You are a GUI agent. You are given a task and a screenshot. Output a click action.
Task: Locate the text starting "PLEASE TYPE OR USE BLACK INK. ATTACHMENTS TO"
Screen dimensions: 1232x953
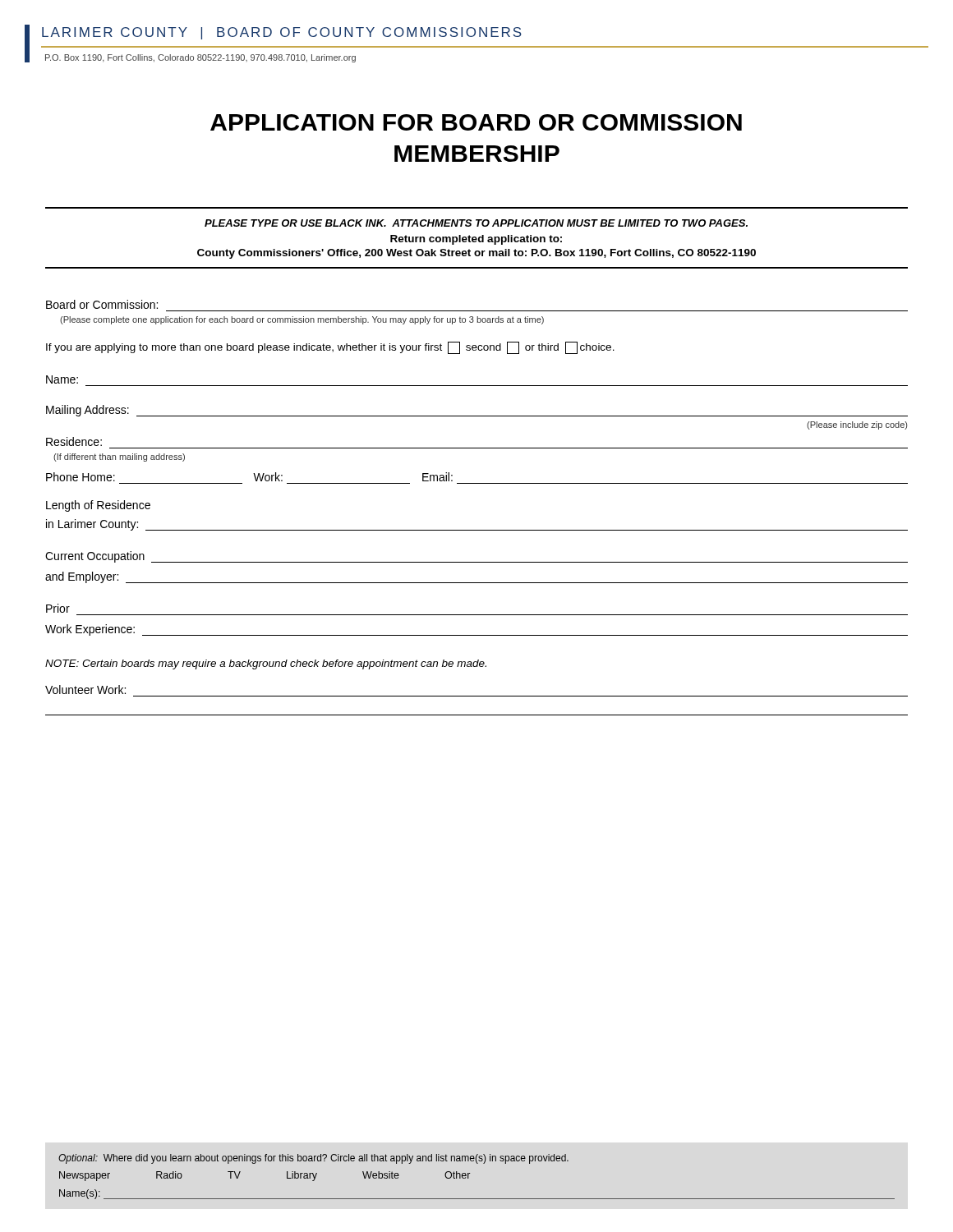[476, 238]
